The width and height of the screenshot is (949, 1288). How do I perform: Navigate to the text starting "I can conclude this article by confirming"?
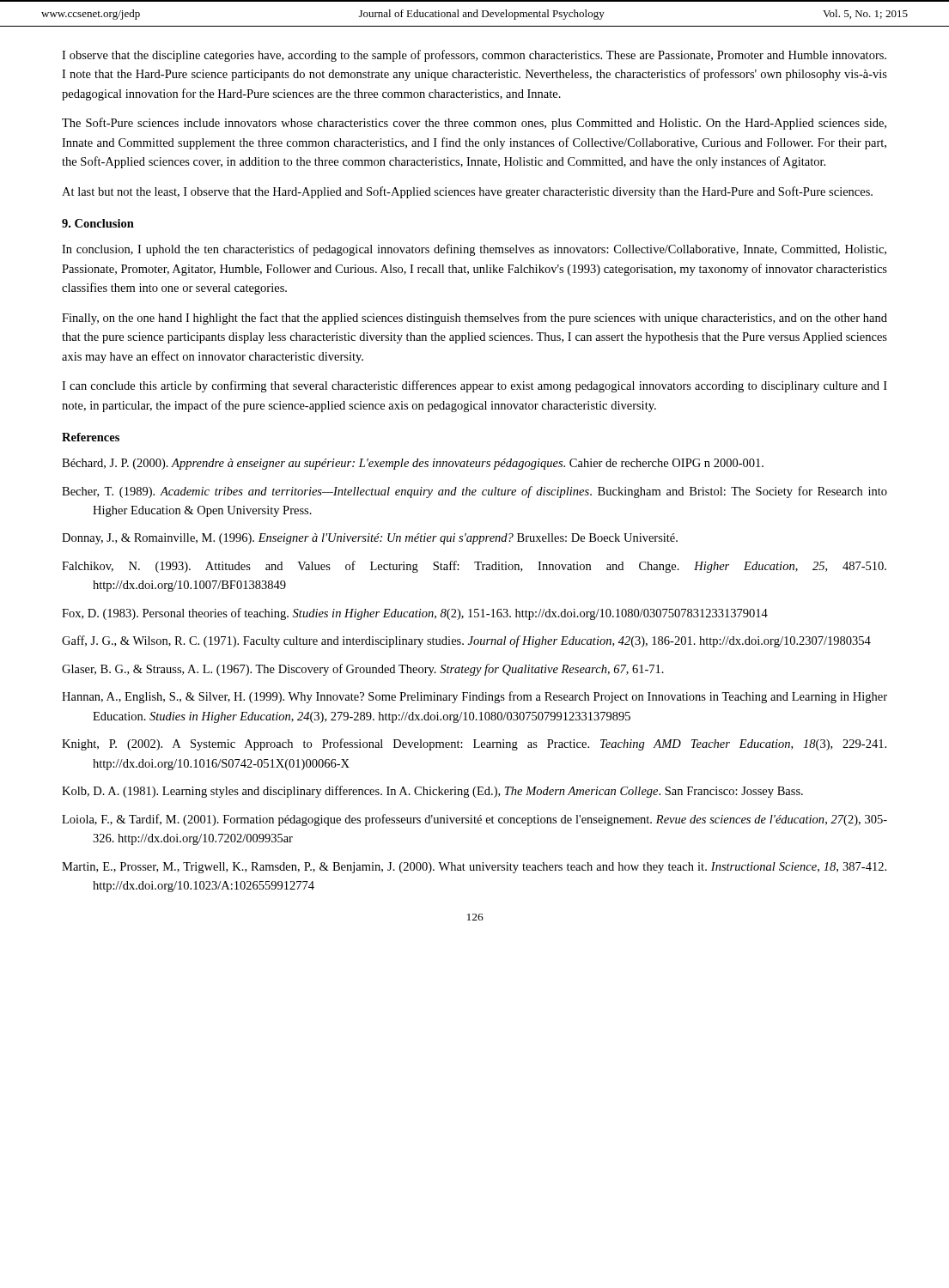point(474,395)
